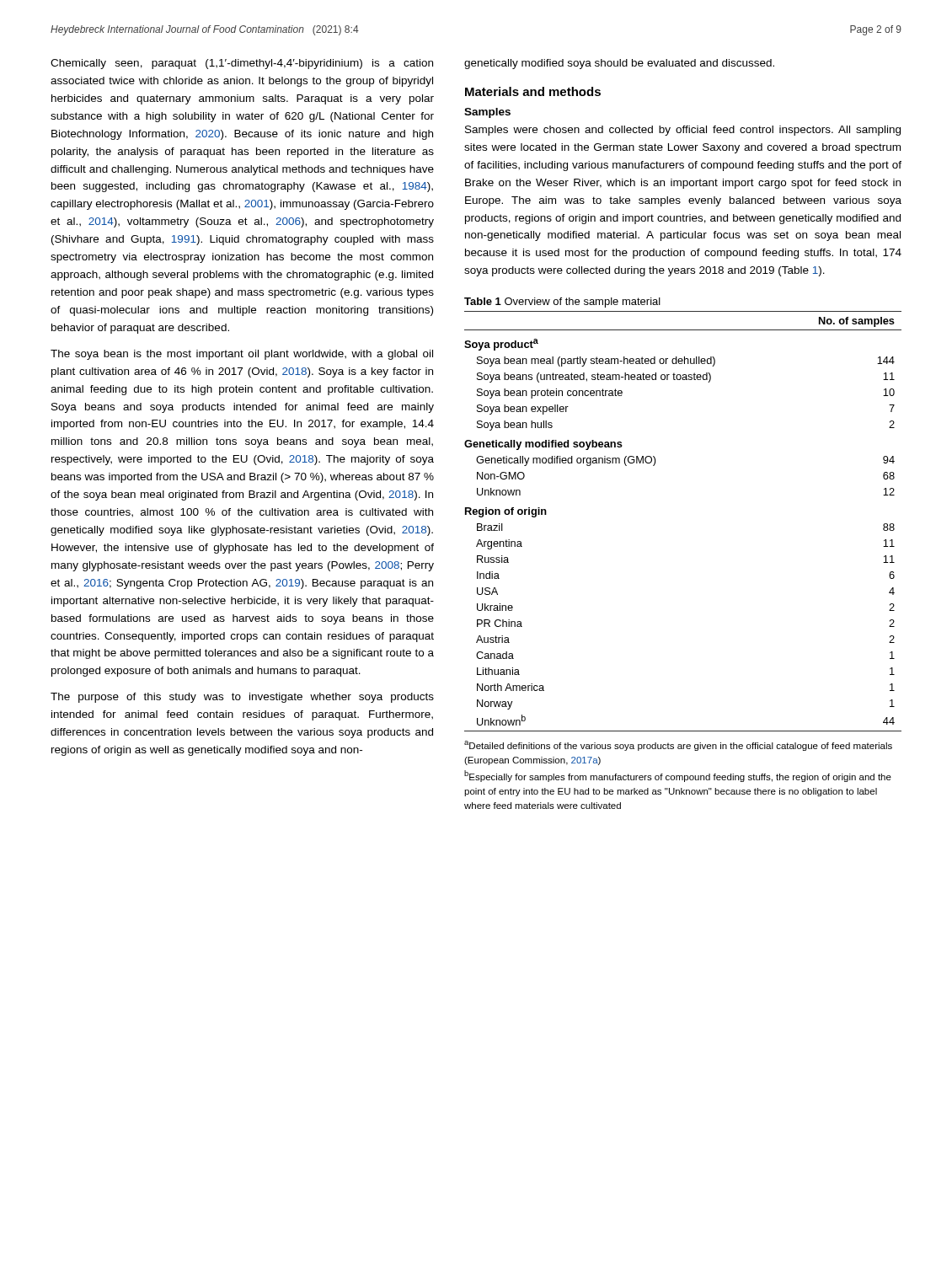
Task: Where is the passage that starts "The purpose of this study was to investigate"?
Action: pyautogui.click(x=242, y=724)
